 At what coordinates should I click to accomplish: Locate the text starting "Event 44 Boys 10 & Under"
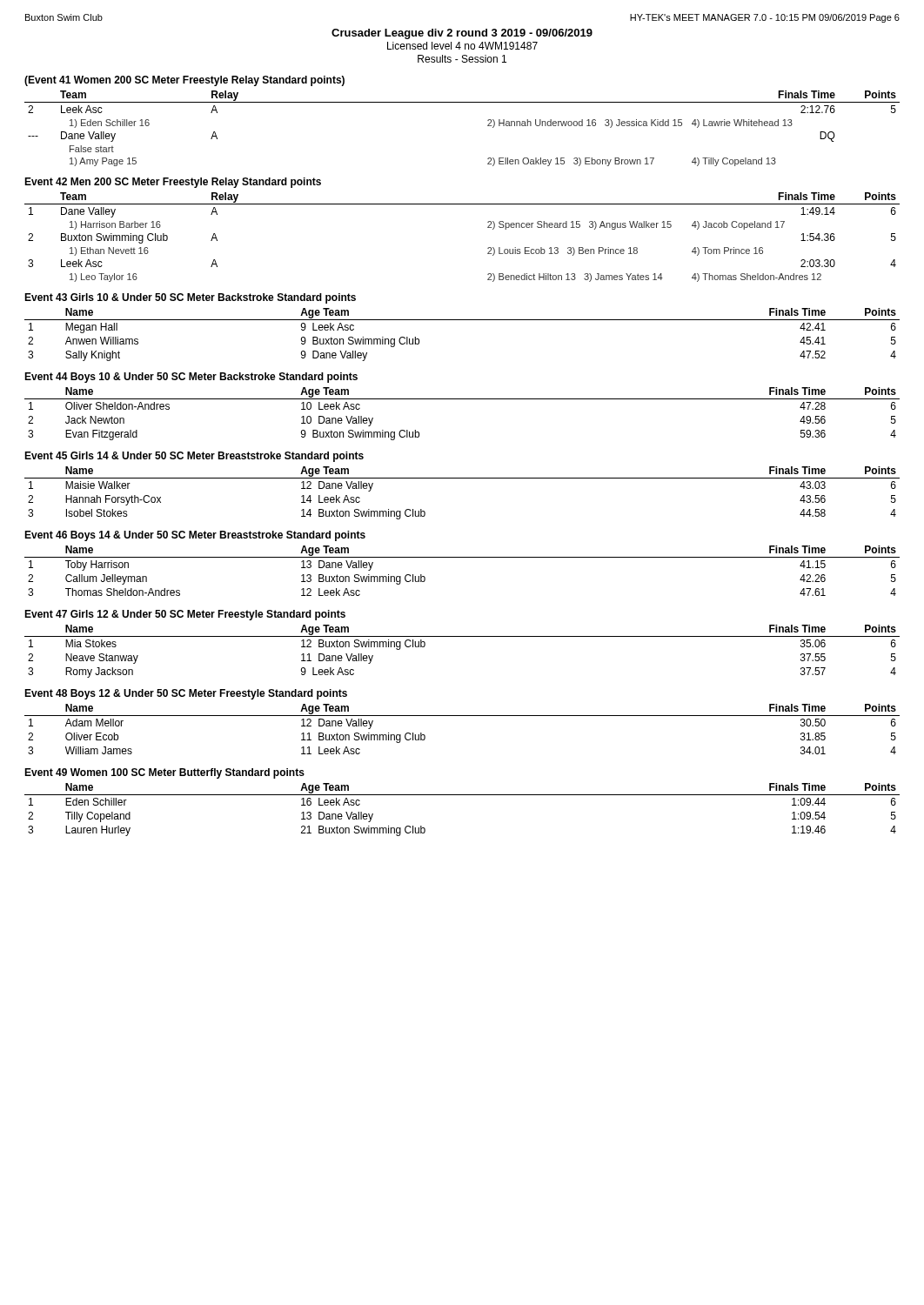(191, 377)
